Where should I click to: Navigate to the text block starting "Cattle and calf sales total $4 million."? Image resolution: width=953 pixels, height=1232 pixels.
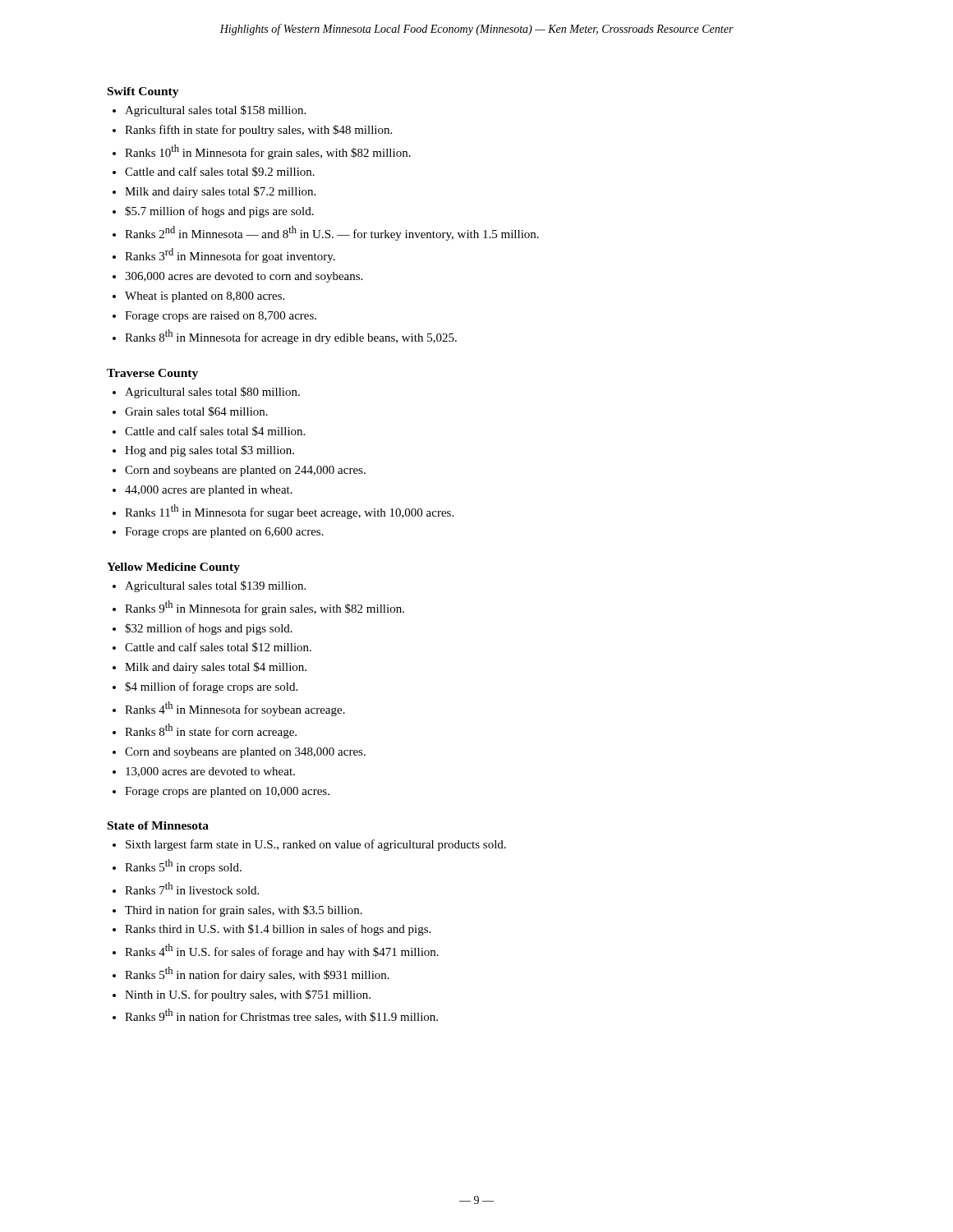coord(215,431)
